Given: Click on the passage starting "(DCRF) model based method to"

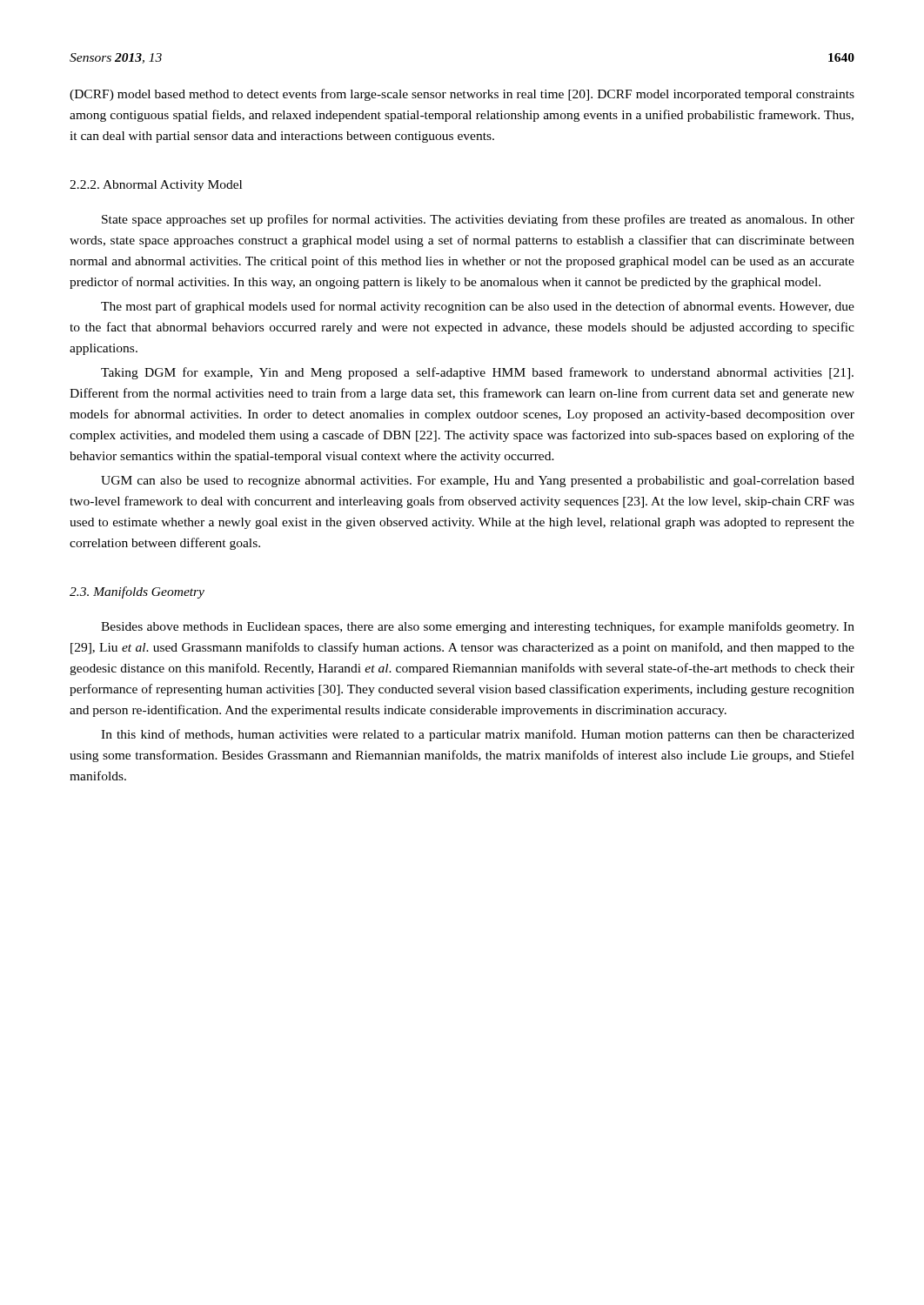Looking at the screenshot, I should tap(462, 114).
